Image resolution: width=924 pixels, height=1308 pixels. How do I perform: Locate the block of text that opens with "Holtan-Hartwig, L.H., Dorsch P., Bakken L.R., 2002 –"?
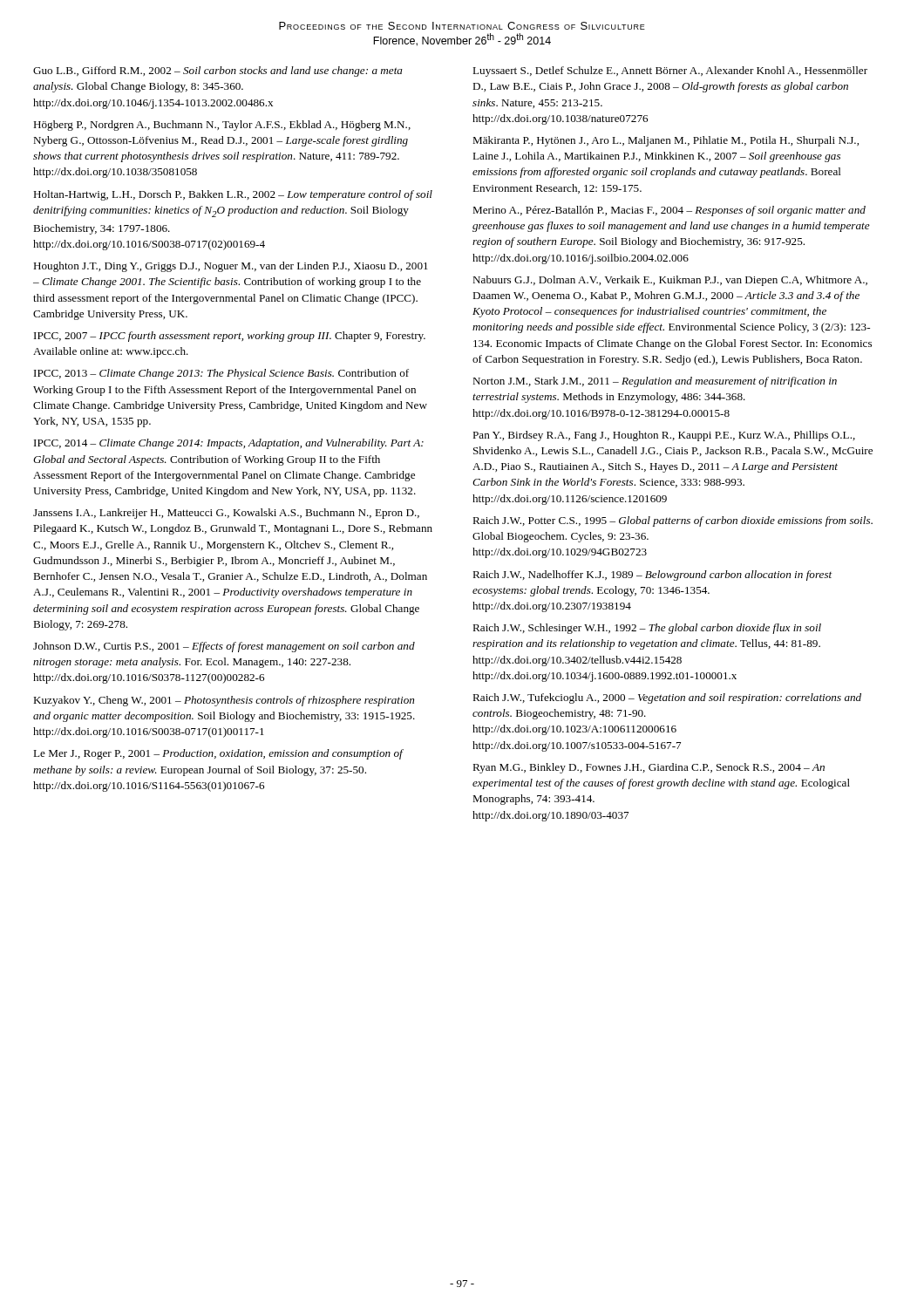tap(233, 219)
